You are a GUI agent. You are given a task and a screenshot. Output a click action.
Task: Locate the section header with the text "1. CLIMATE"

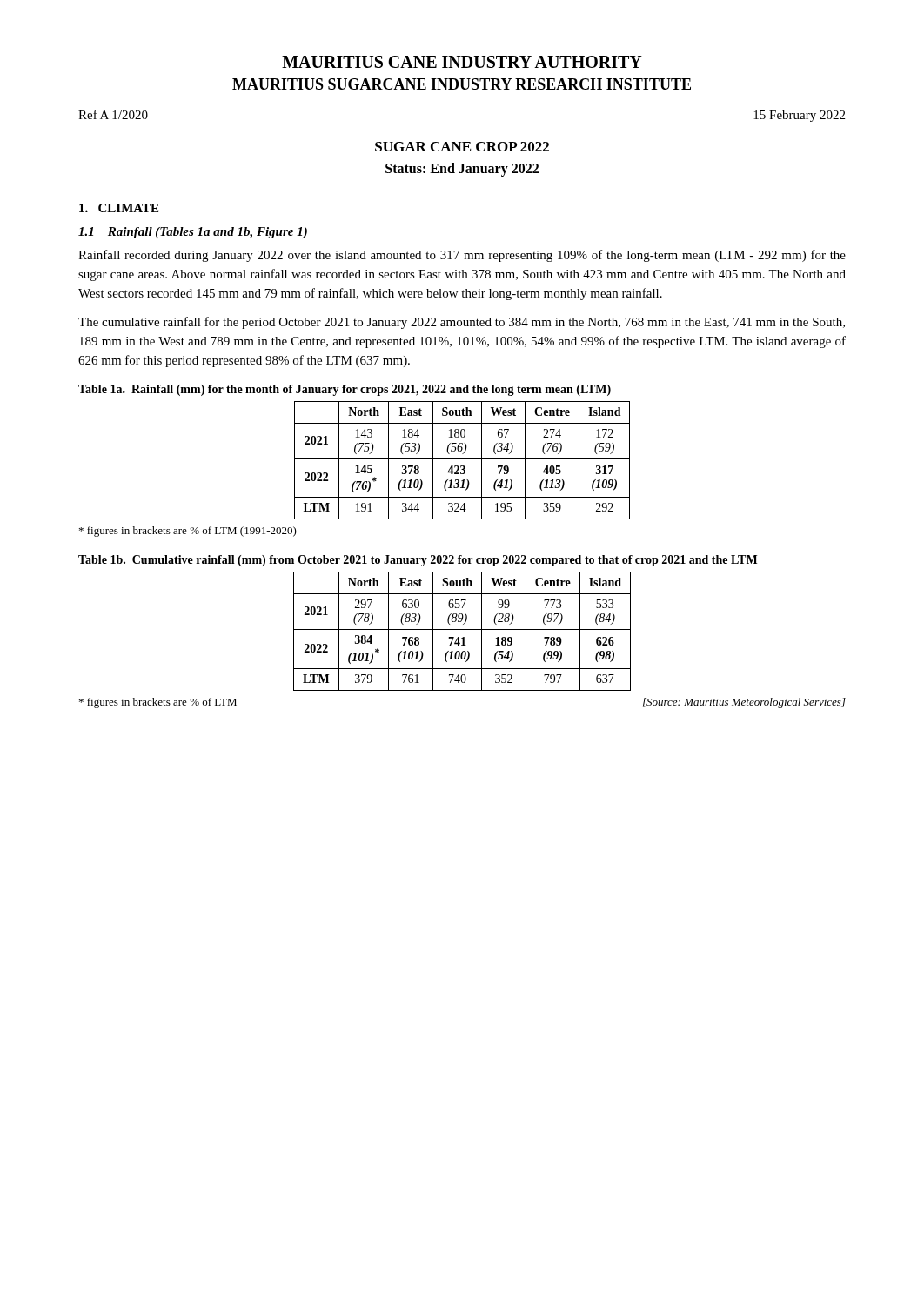click(x=119, y=208)
